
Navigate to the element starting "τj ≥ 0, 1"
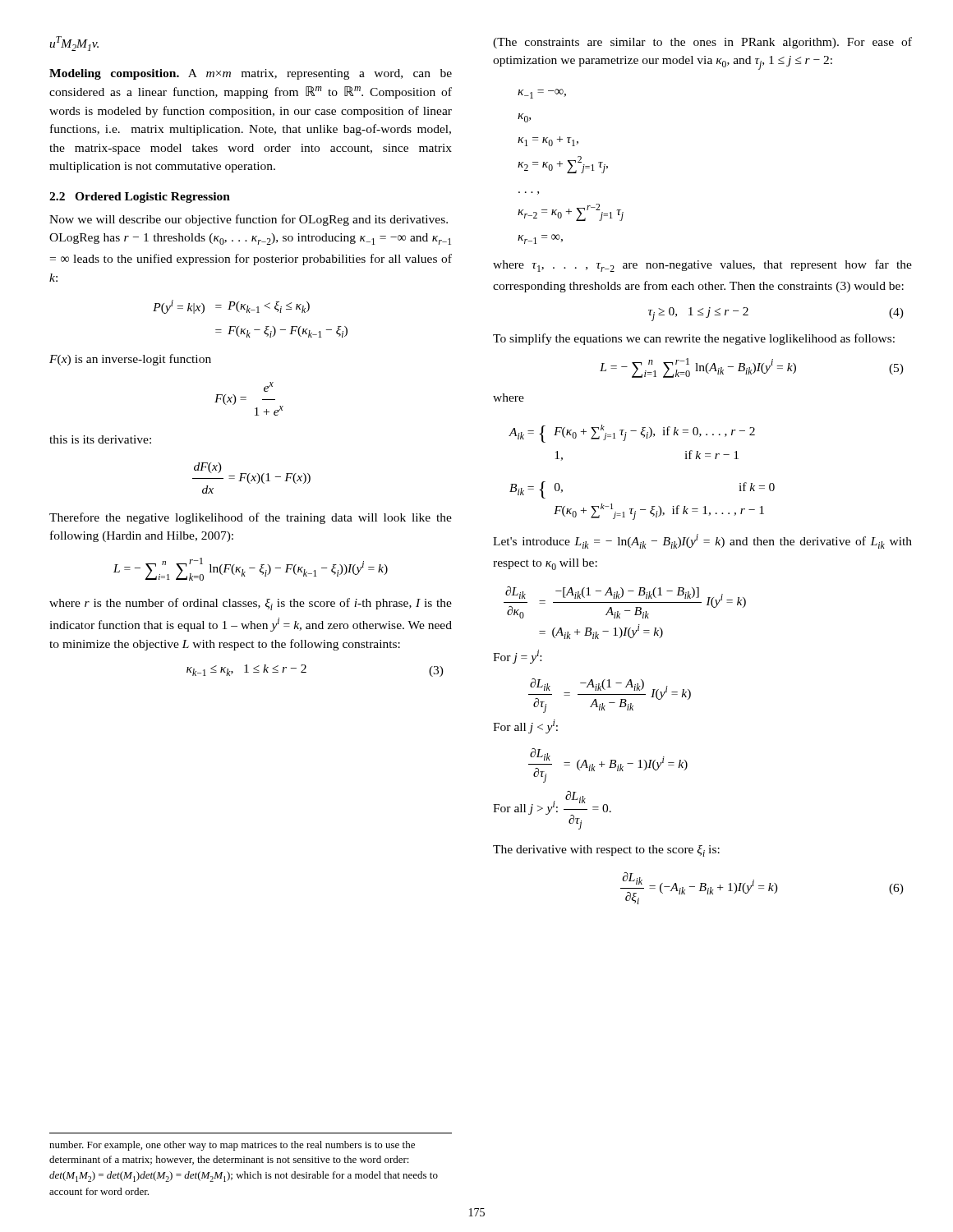click(700, 315)
